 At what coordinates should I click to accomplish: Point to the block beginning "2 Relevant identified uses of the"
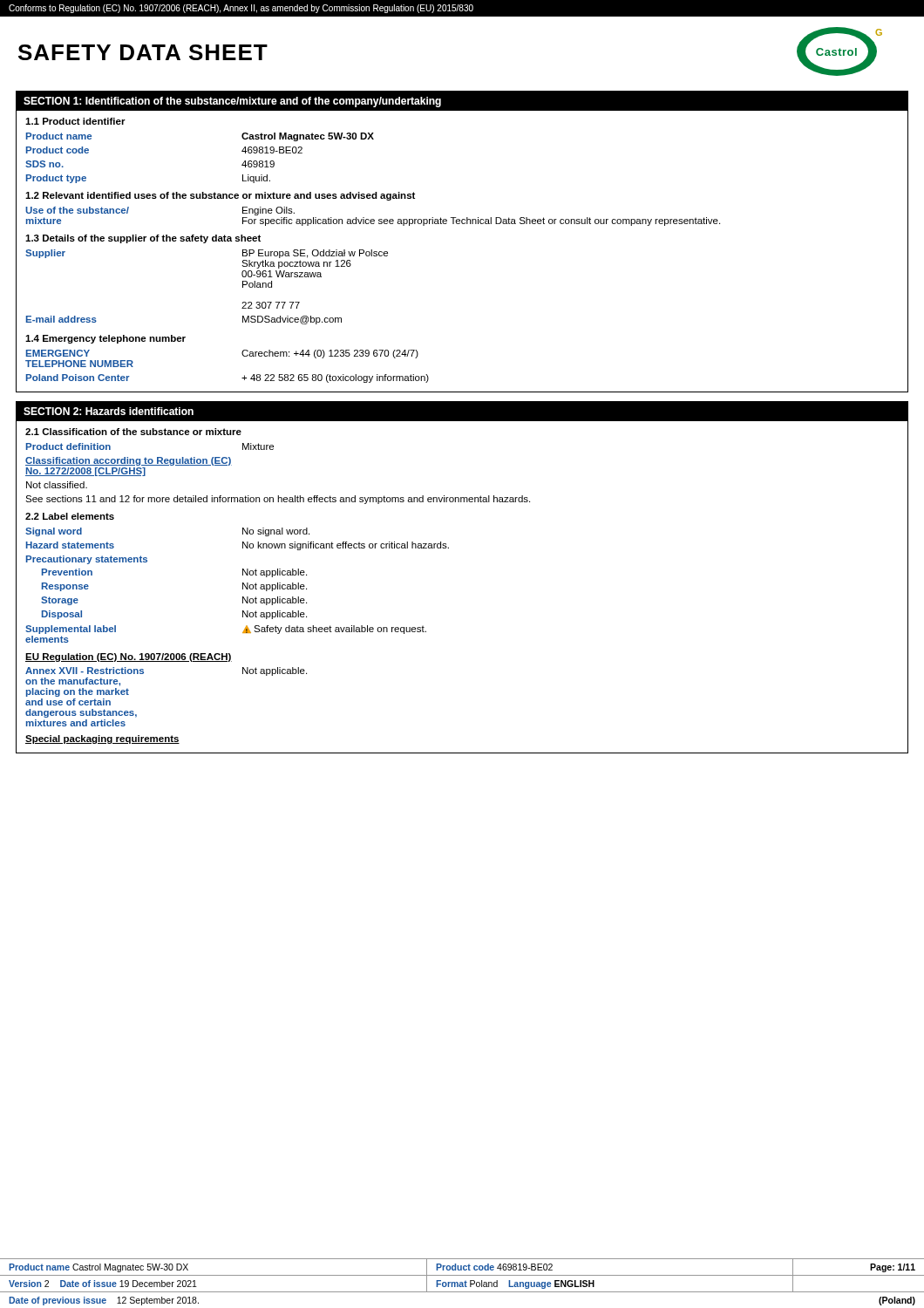pyautogui.click(x=220, y=195)
